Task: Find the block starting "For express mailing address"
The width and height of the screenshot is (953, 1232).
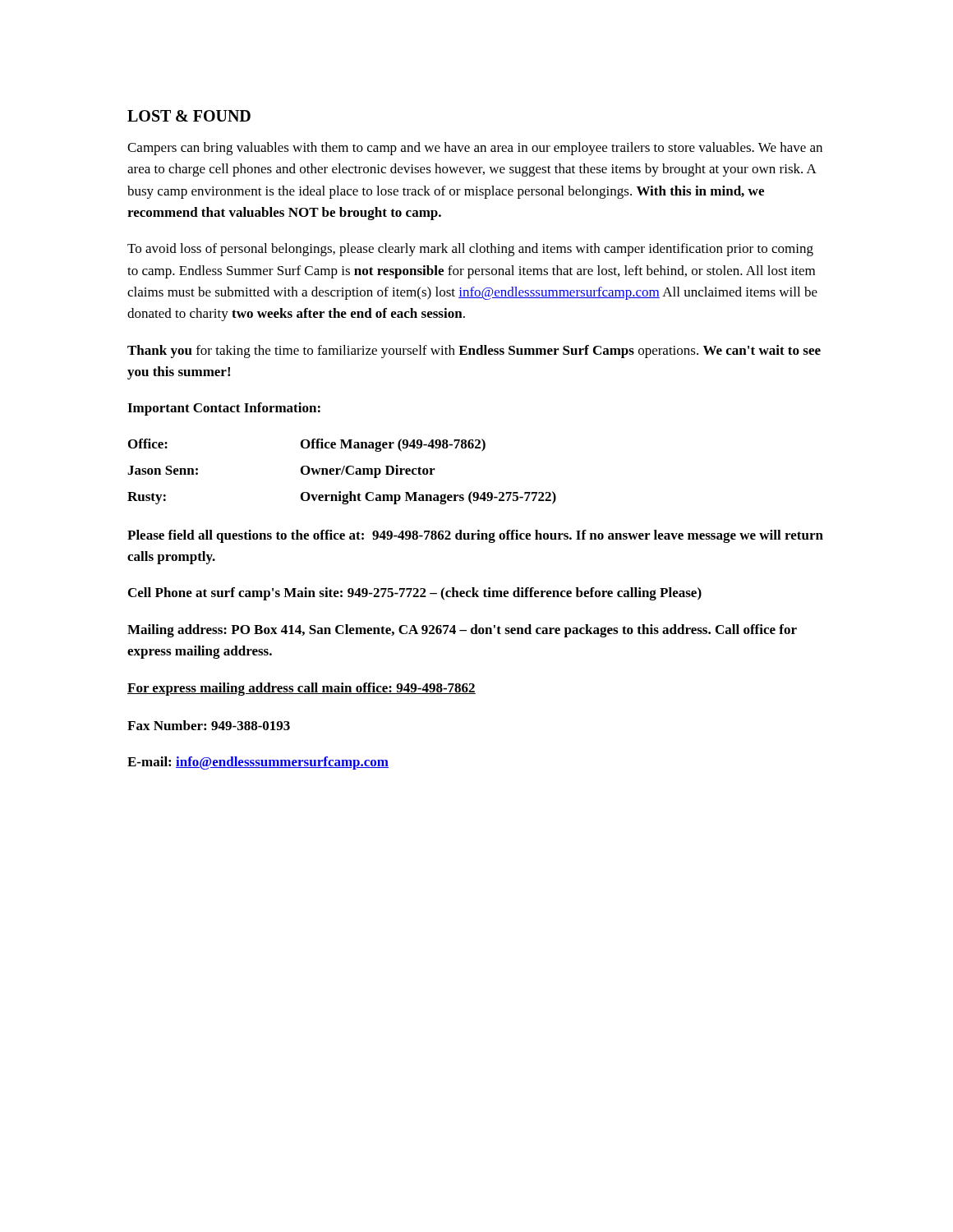Action: (301, 687)
